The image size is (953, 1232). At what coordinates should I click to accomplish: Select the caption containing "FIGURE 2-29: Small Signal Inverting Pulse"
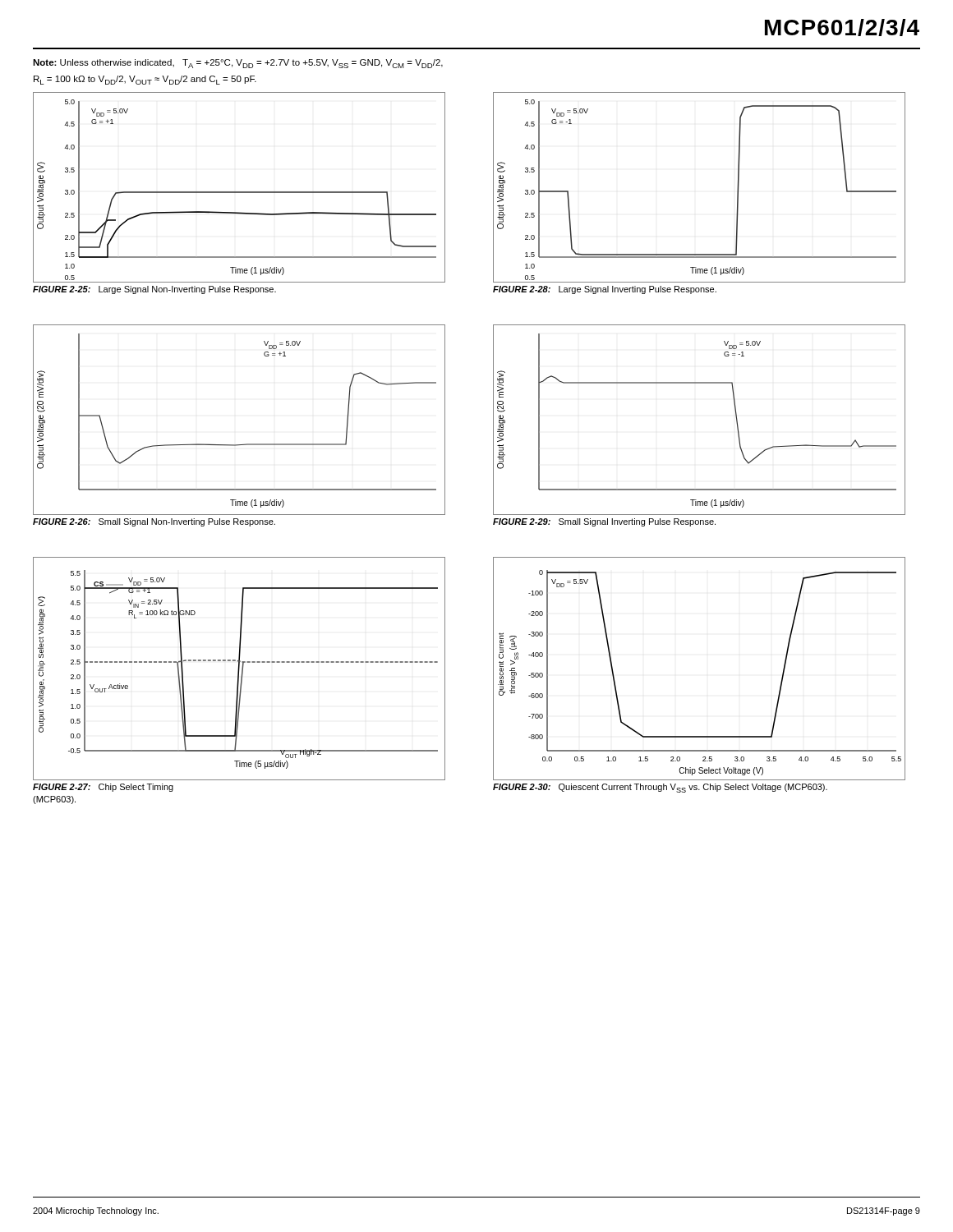click(x=605, y=522)
